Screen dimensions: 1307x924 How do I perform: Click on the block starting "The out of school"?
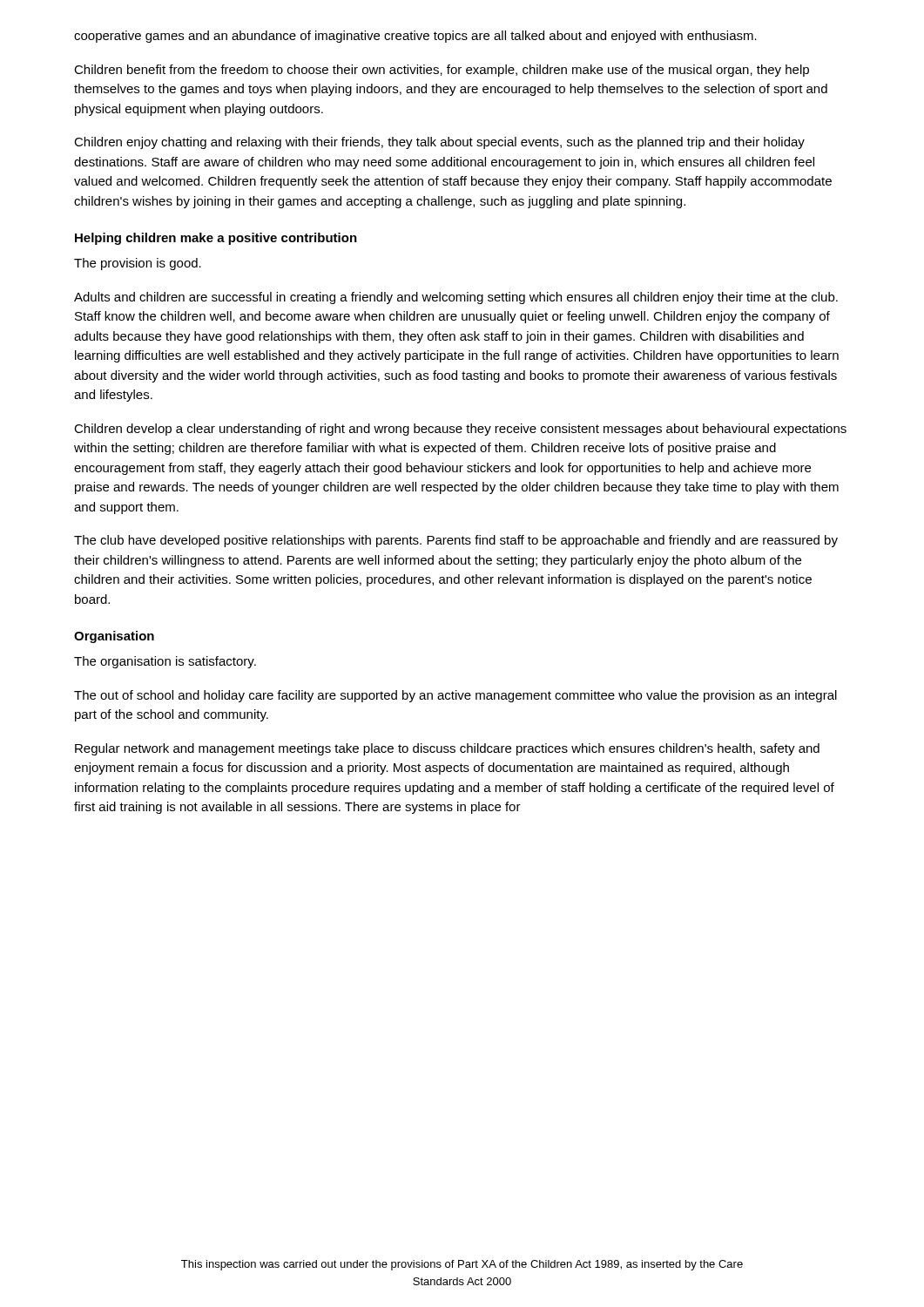pyautogui.click(x=456, y=704)
